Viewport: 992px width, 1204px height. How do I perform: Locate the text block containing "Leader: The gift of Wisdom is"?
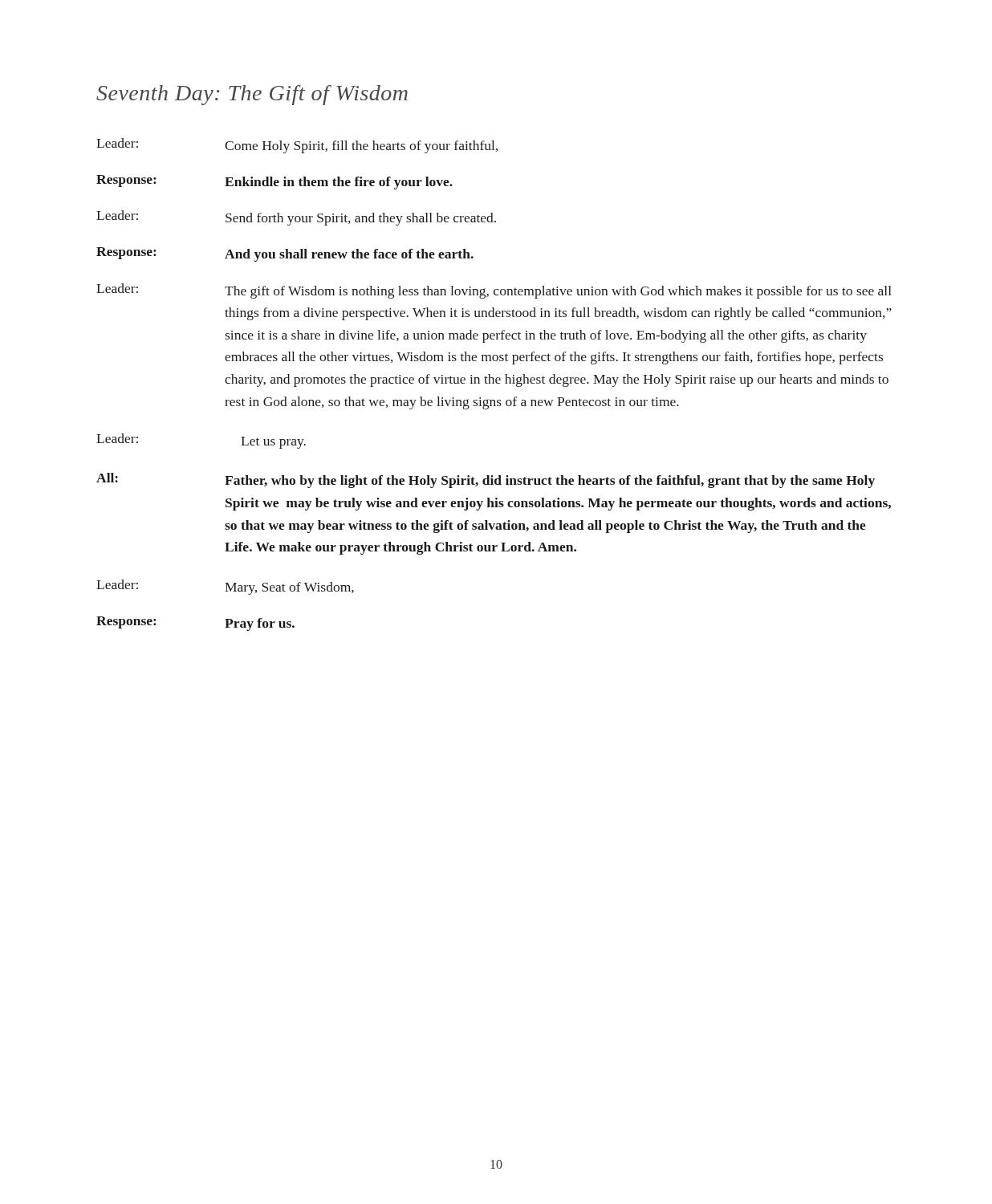496,346
